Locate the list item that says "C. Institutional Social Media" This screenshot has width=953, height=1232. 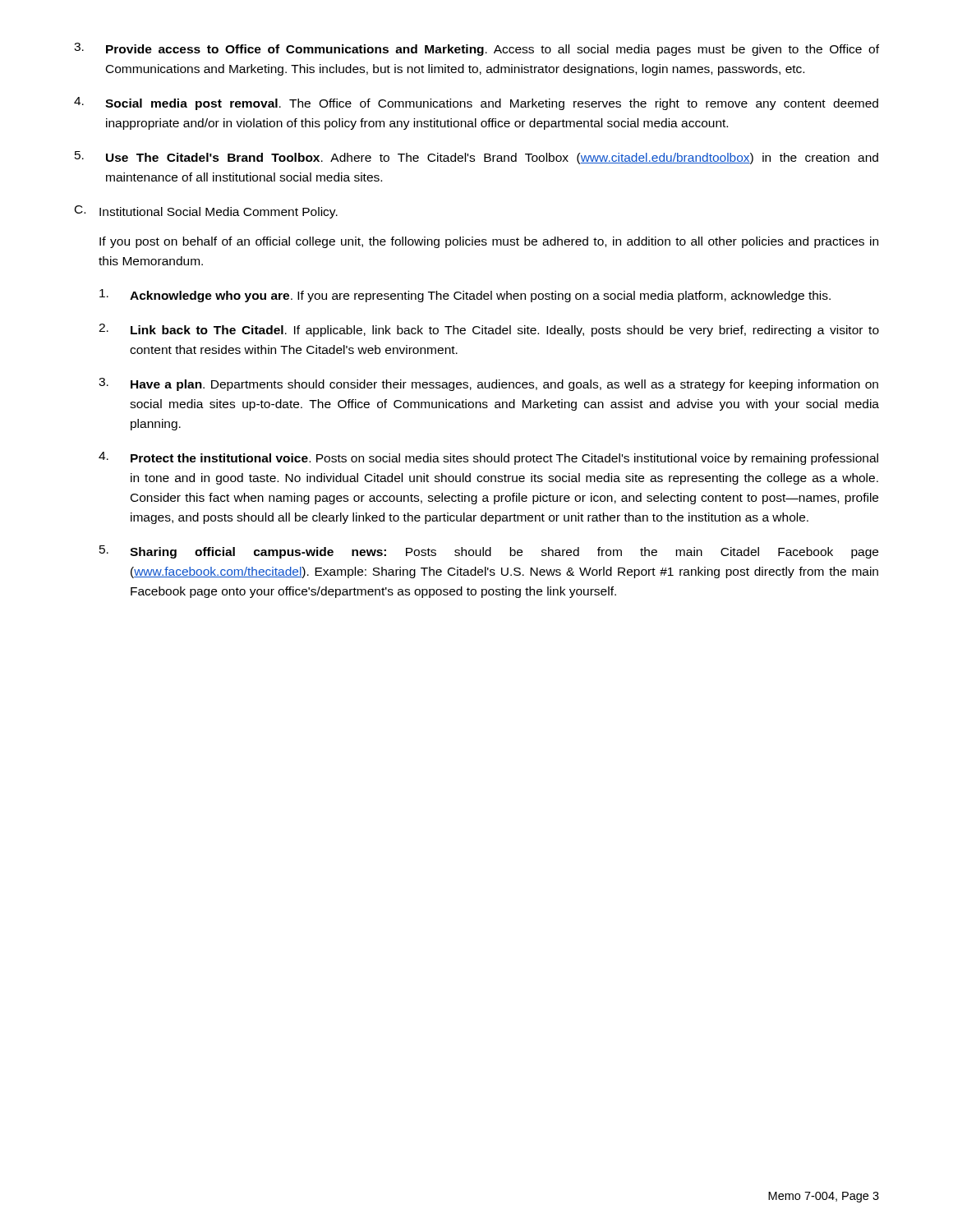click(206, 212)
